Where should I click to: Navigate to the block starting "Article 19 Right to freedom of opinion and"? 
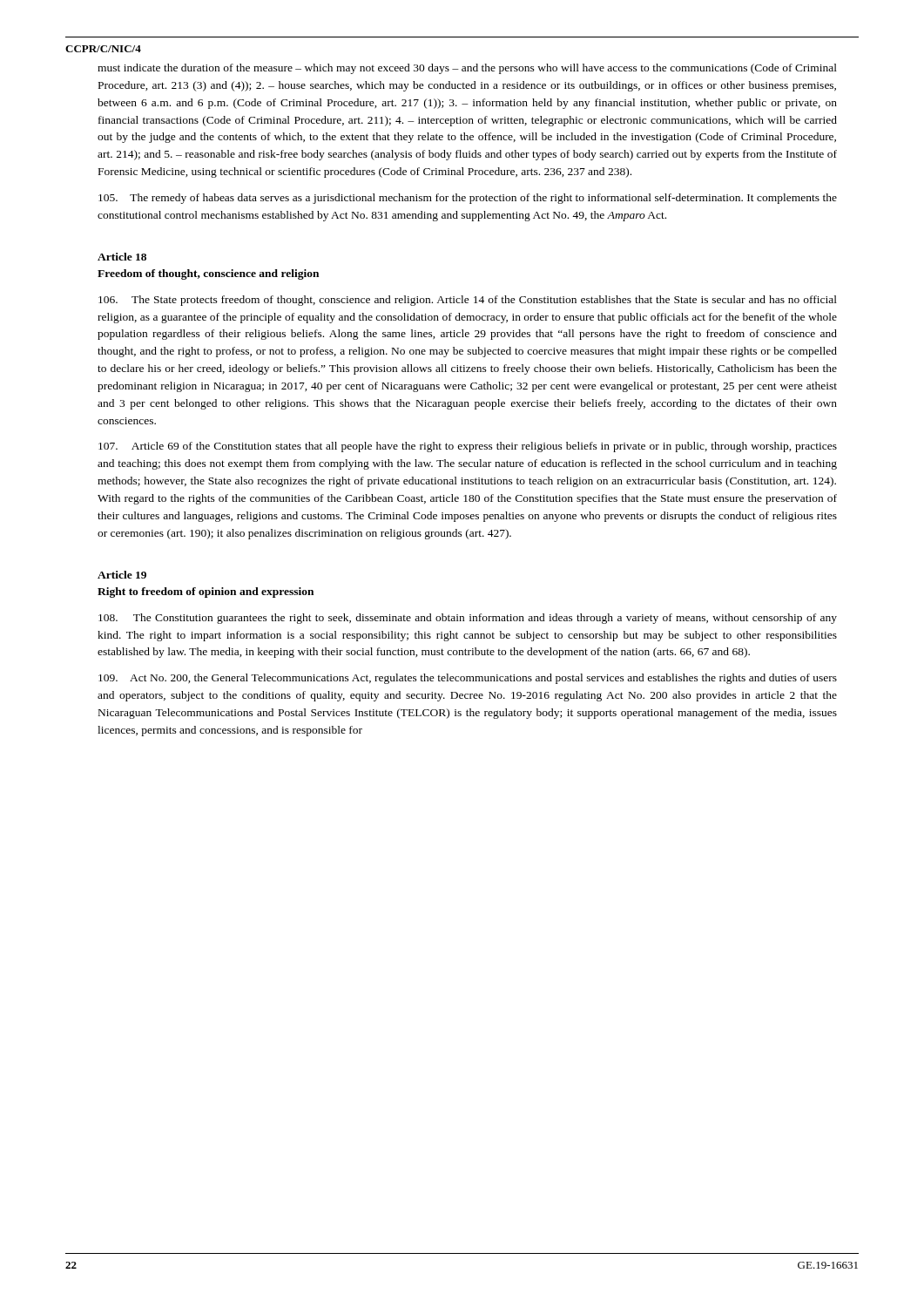[122, 575]
